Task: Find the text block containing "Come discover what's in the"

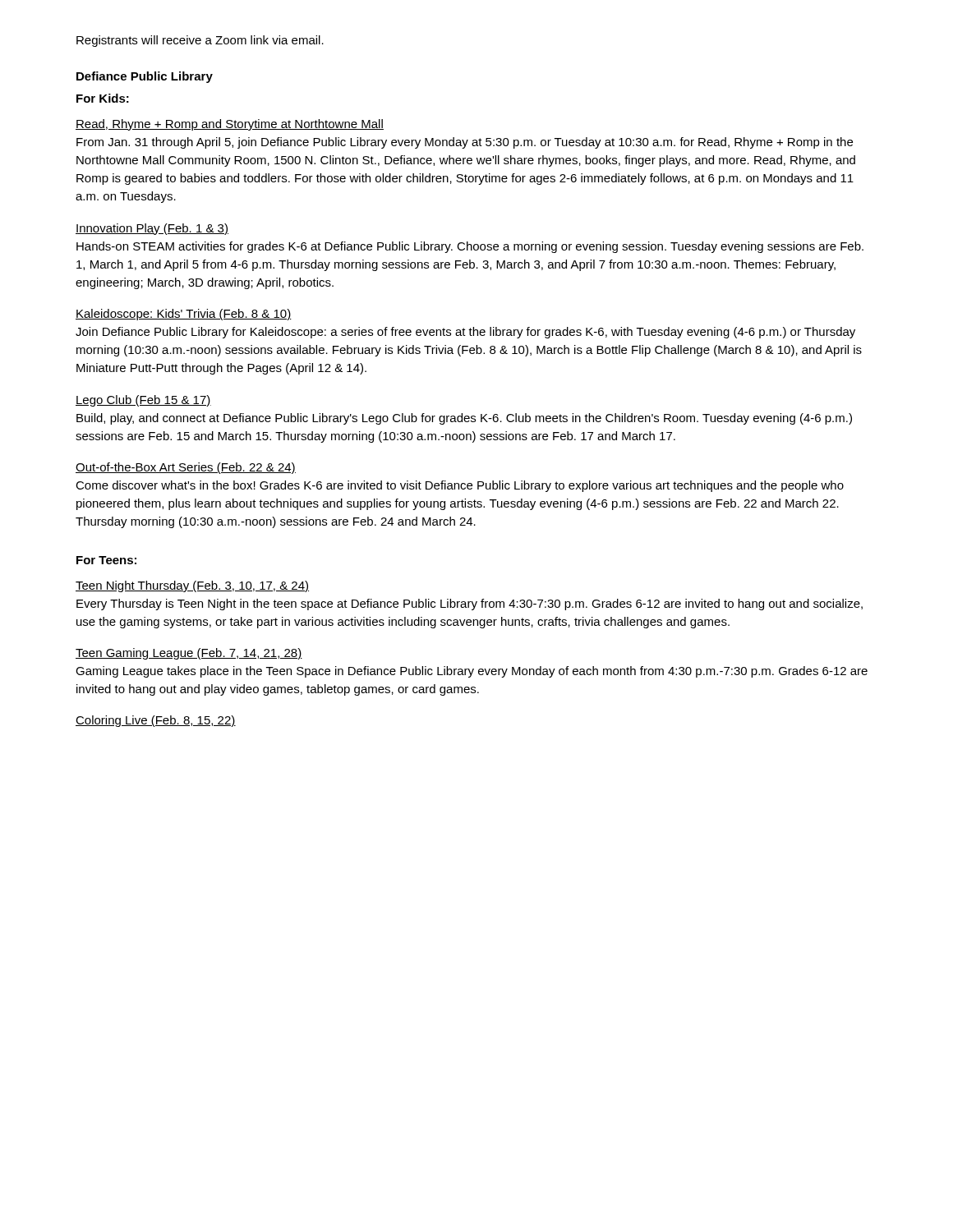Action: click(460, 503)
